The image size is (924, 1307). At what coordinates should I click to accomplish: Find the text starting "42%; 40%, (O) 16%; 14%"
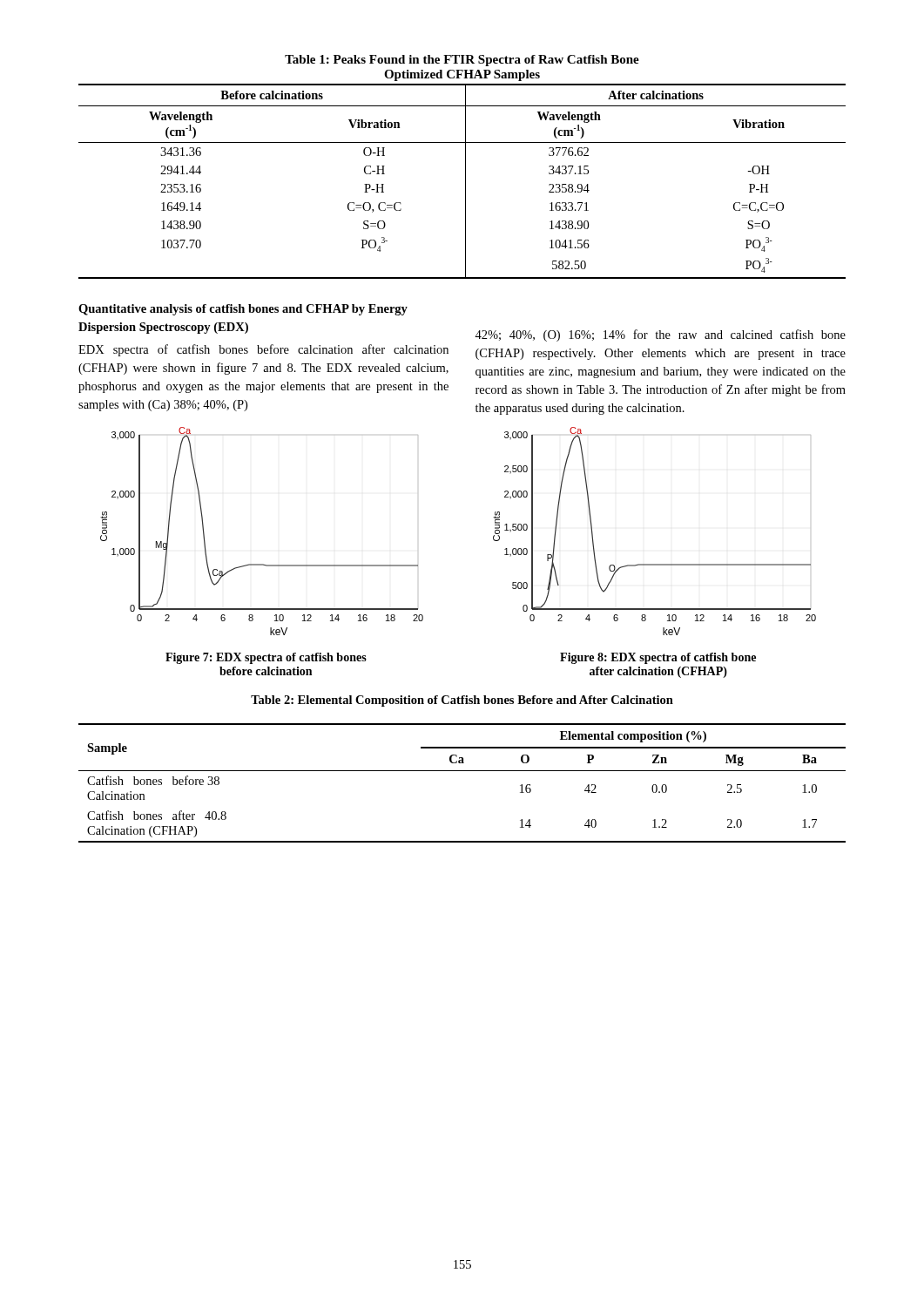(660, 371)
